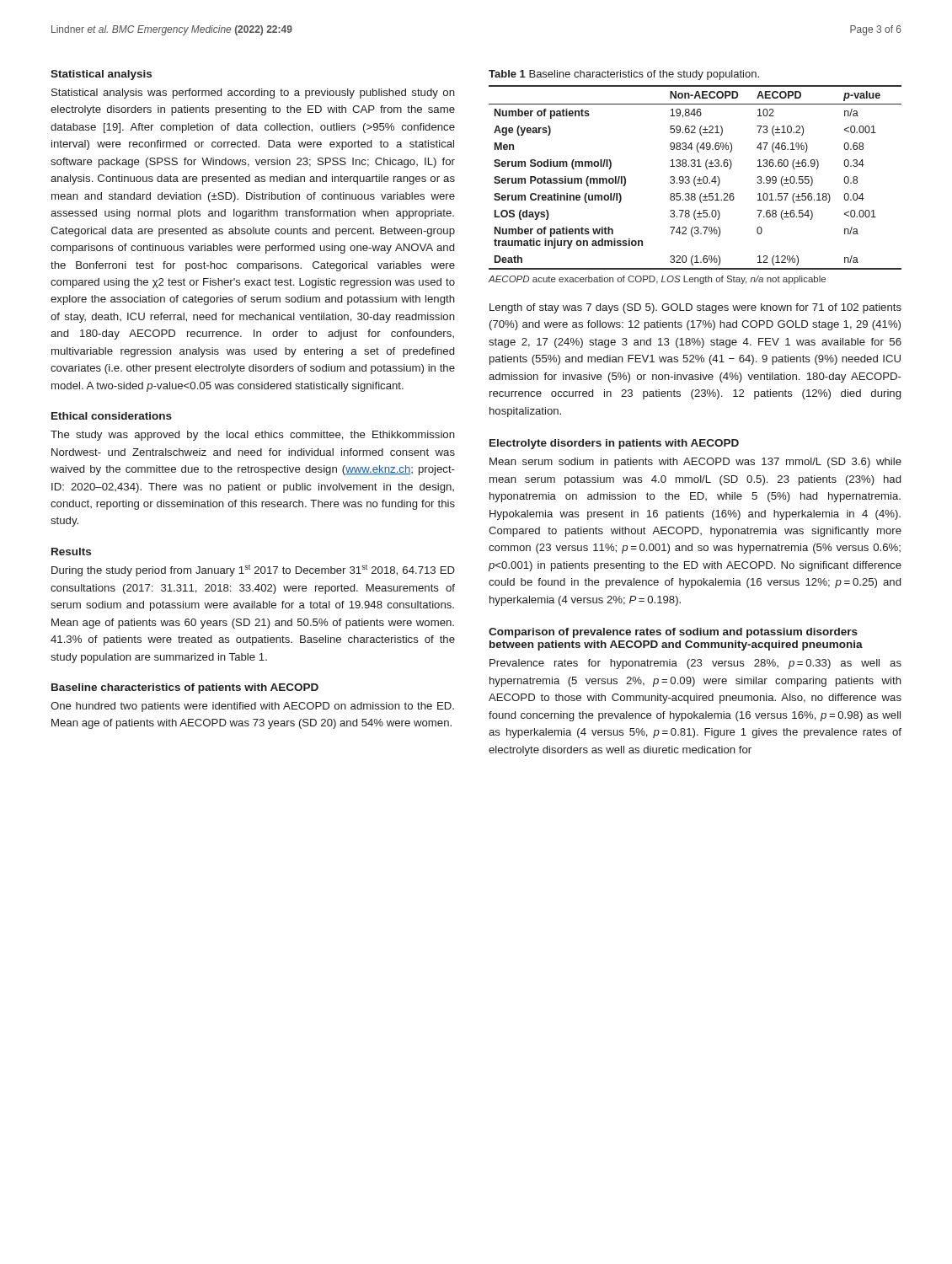Select the region starting "The study was approved"
Viewport: 952px width, 1264px height.
click(x=253, y=478)
